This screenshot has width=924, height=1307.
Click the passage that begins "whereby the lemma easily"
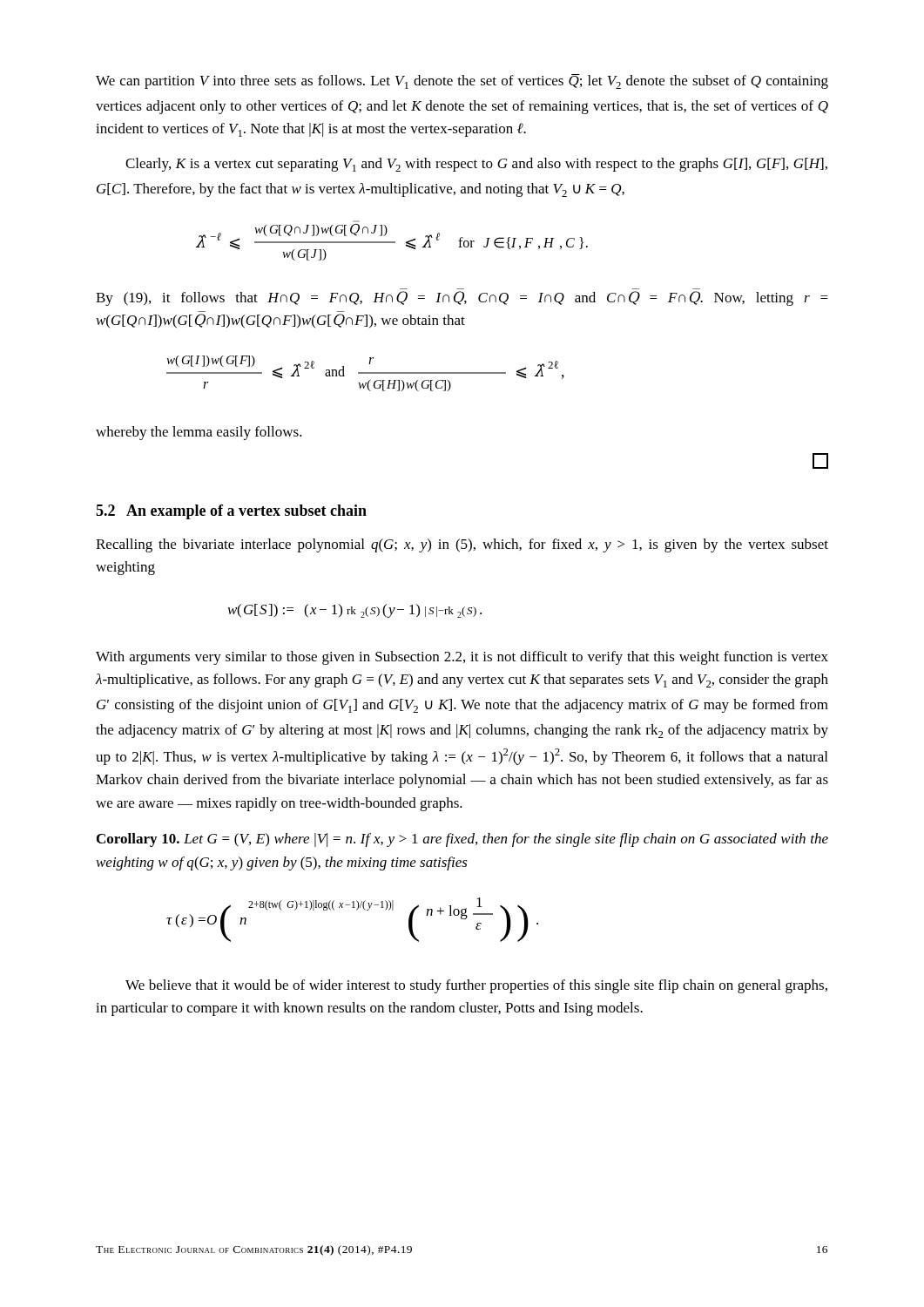[x=199, y=433]
